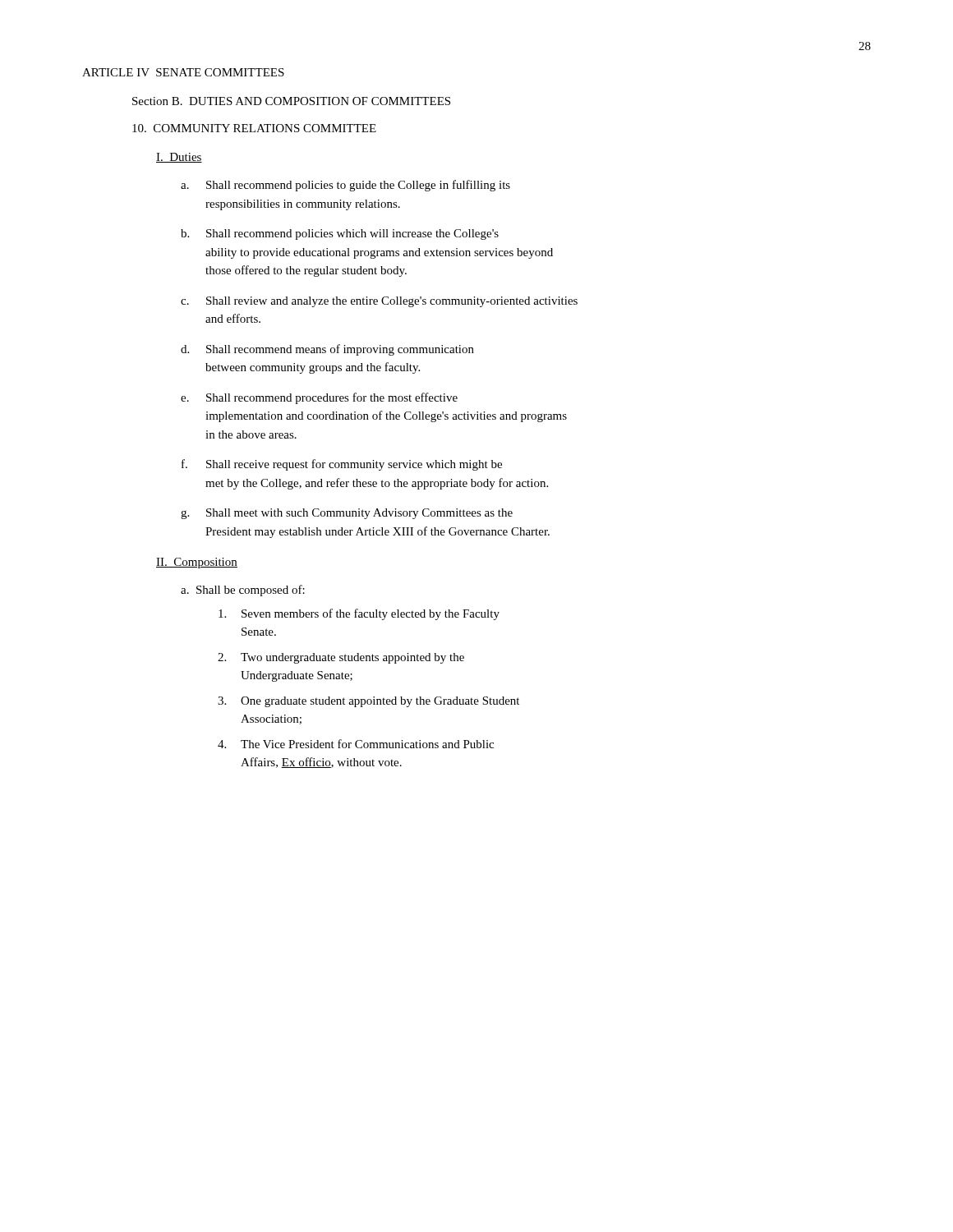Viewport: 953px width, 1232px height.
Task: Where is the passage that starts "c. Shall review and analyze the"?
Action: point(526,310)
